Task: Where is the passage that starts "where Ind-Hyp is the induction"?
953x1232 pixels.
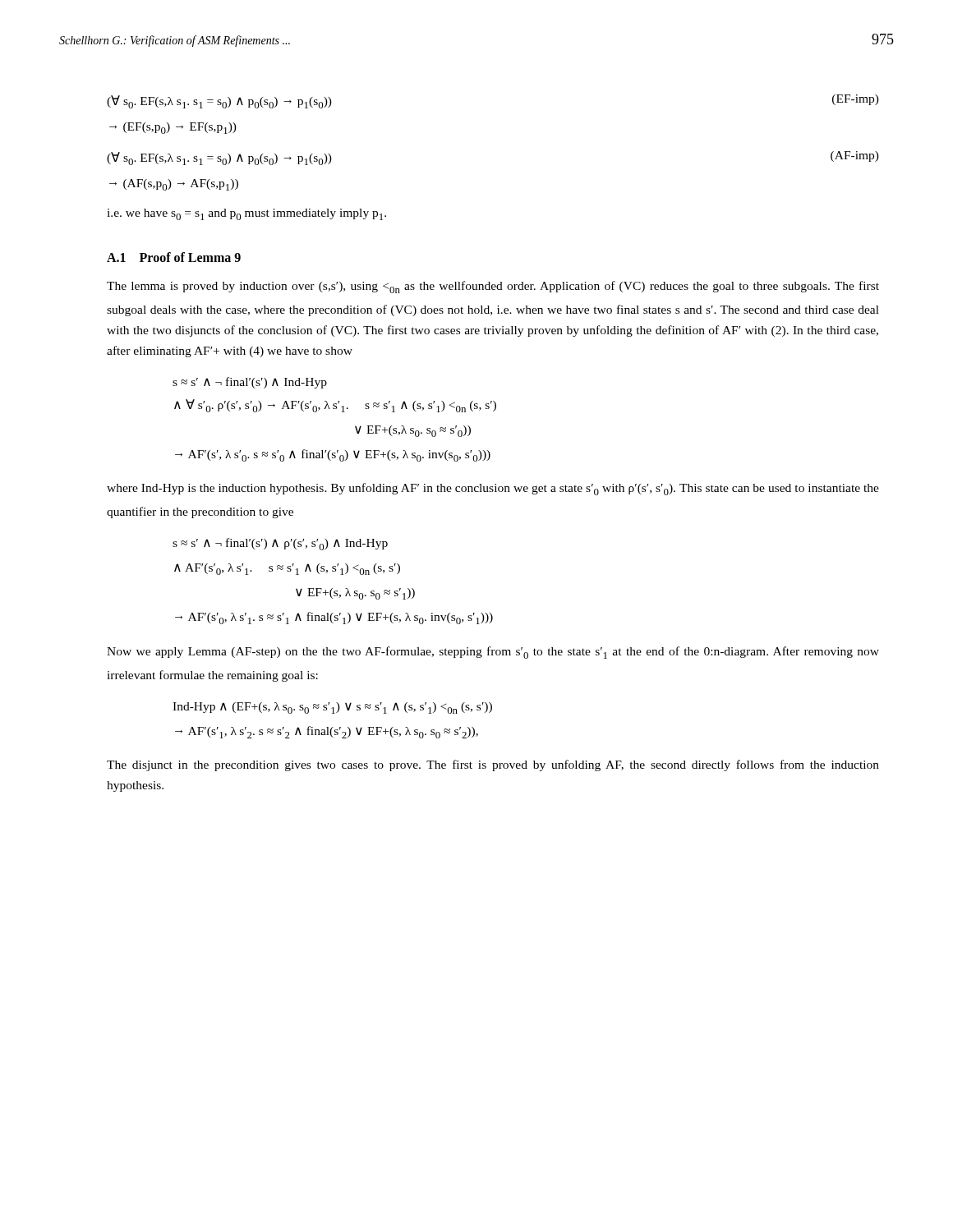Action: point(493,499)
